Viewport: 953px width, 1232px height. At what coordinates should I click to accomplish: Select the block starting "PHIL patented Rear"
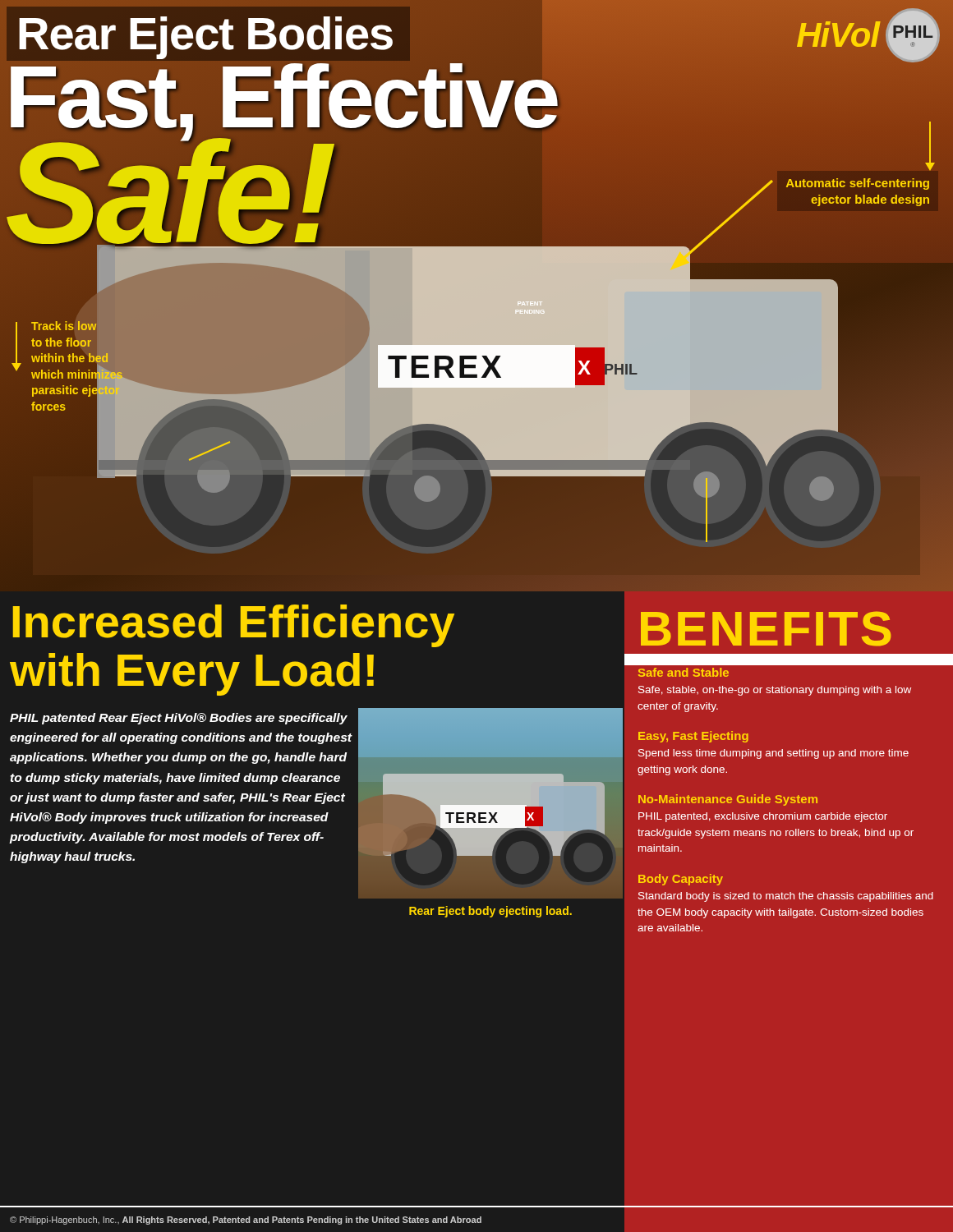point(182,787)
